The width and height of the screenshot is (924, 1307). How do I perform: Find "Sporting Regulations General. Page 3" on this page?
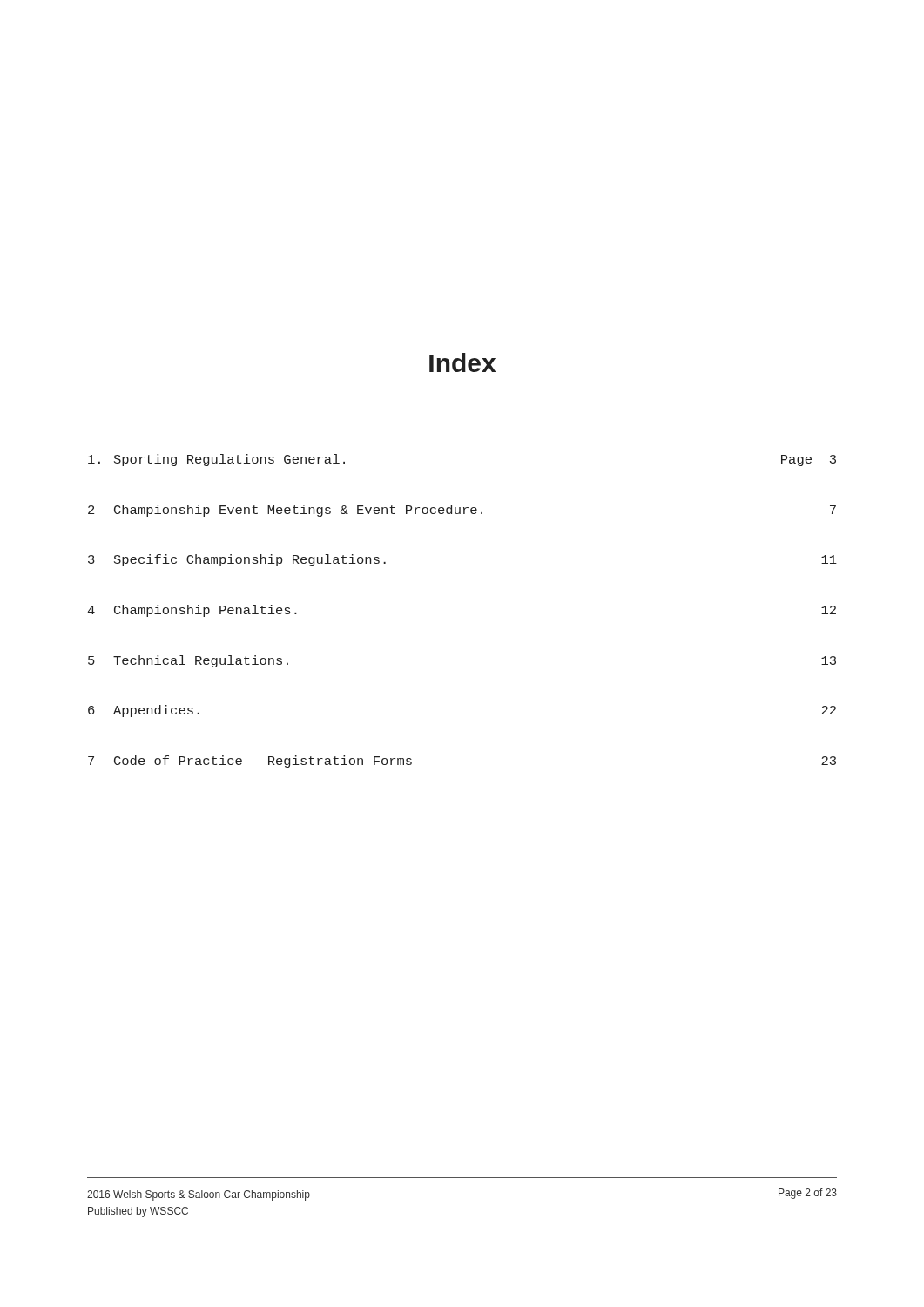pos(230,460)
